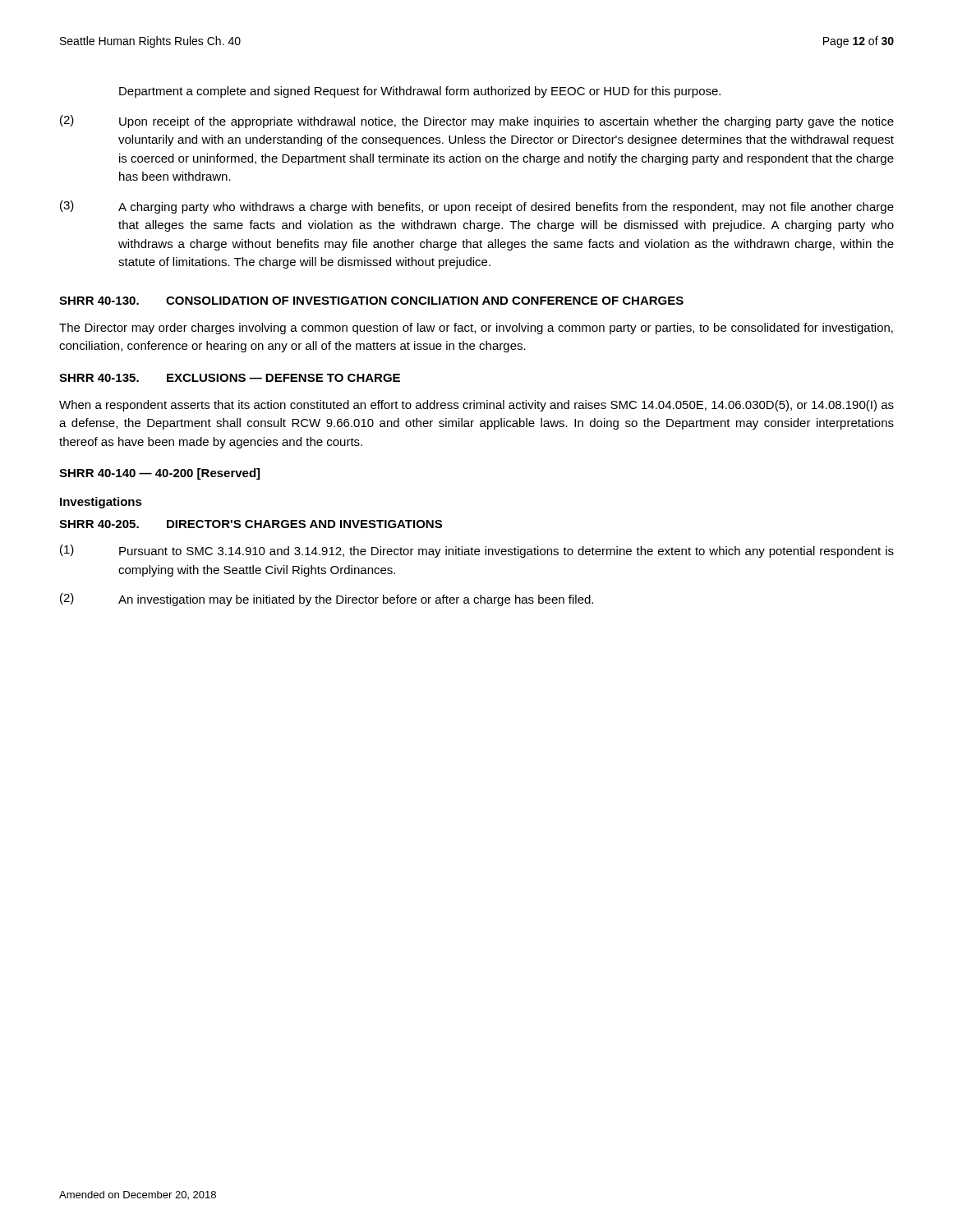This screenshot has width=953, height=1232.
Task: Find the block on this page that starts "(2) Upon receipt of the appropriate withdrawal notice,"
Action: (476, 149)
